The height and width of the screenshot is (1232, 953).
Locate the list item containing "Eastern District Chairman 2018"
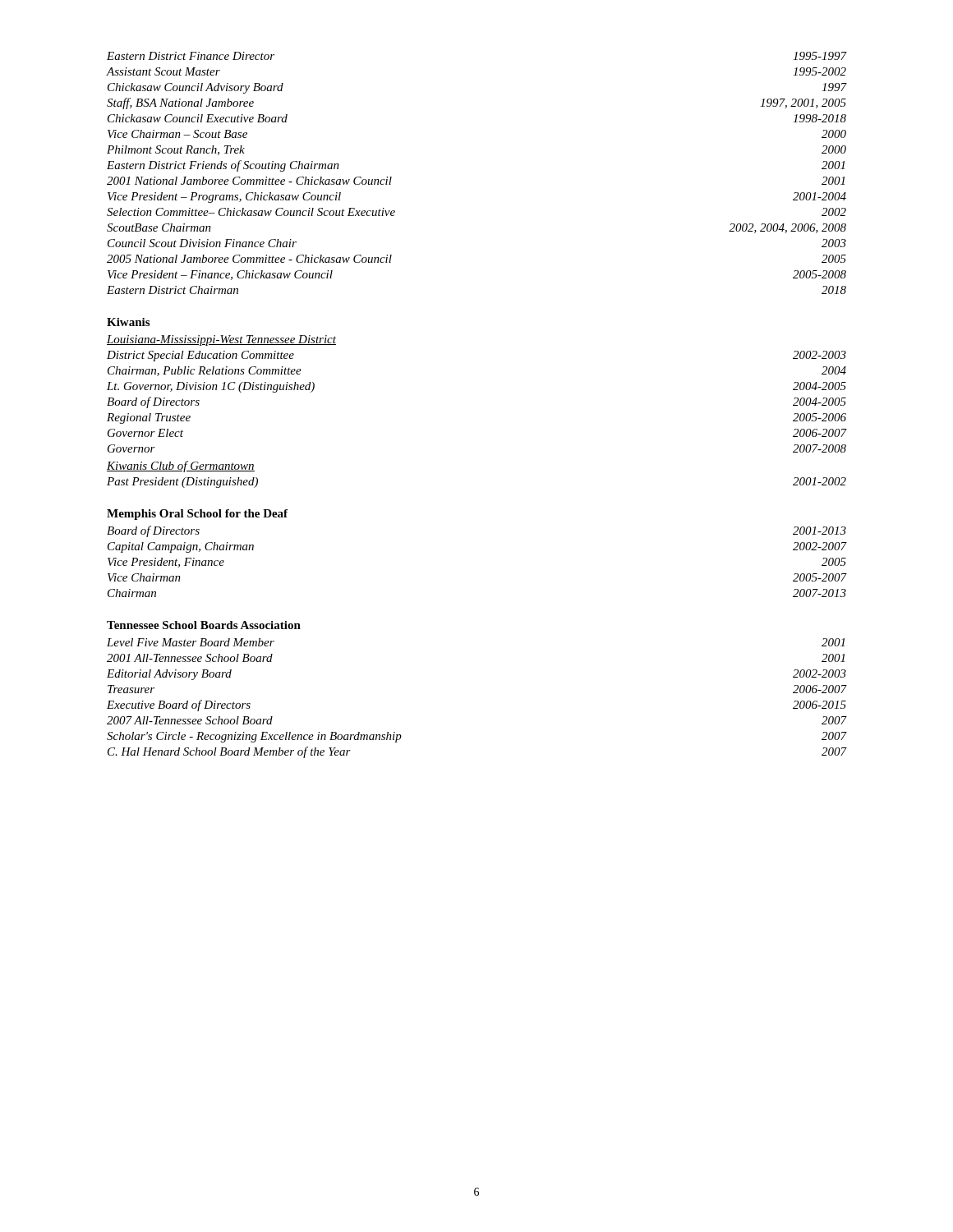click(x=171, y=290)
